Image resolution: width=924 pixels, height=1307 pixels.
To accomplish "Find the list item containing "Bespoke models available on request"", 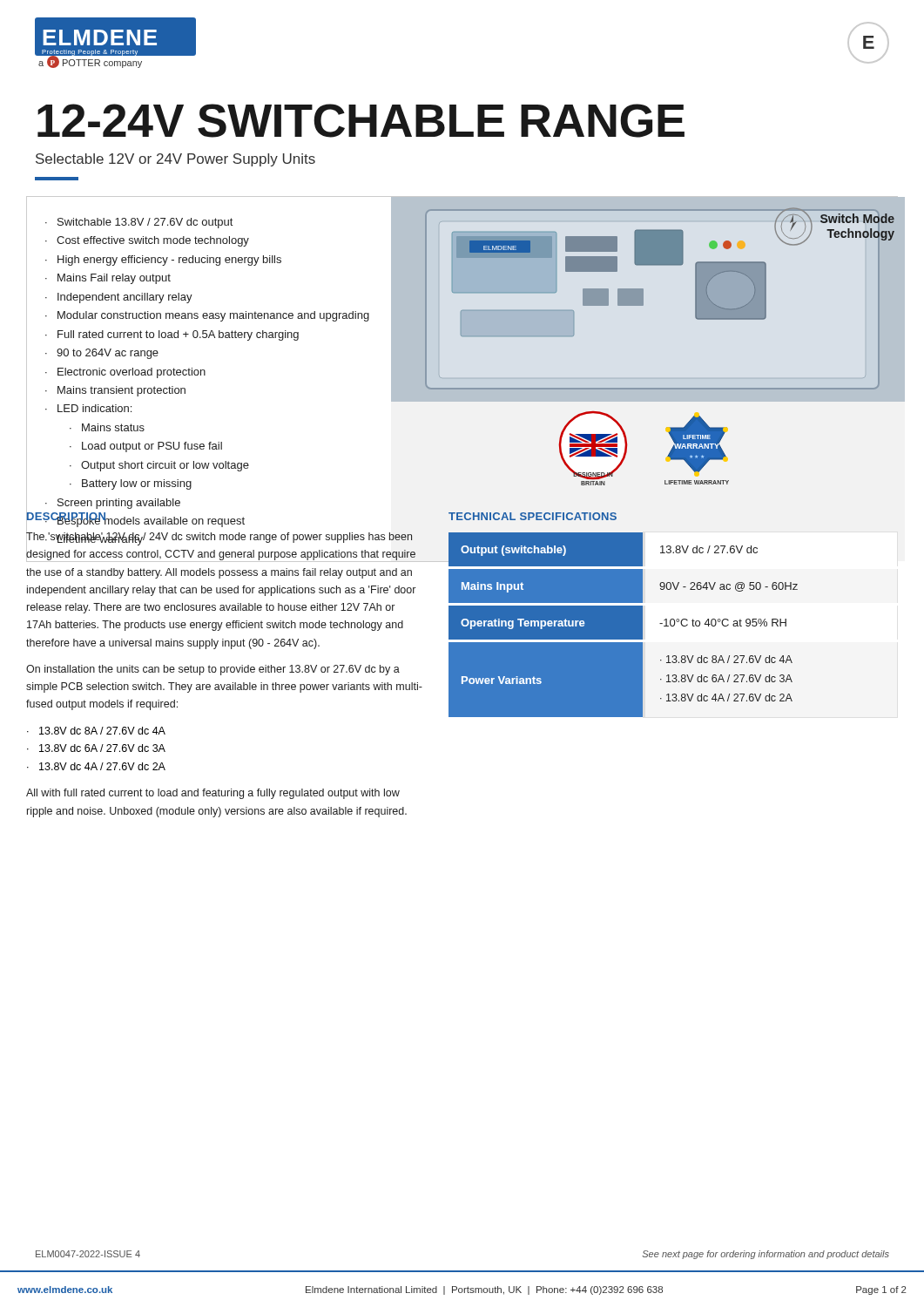I will point(151,521).
